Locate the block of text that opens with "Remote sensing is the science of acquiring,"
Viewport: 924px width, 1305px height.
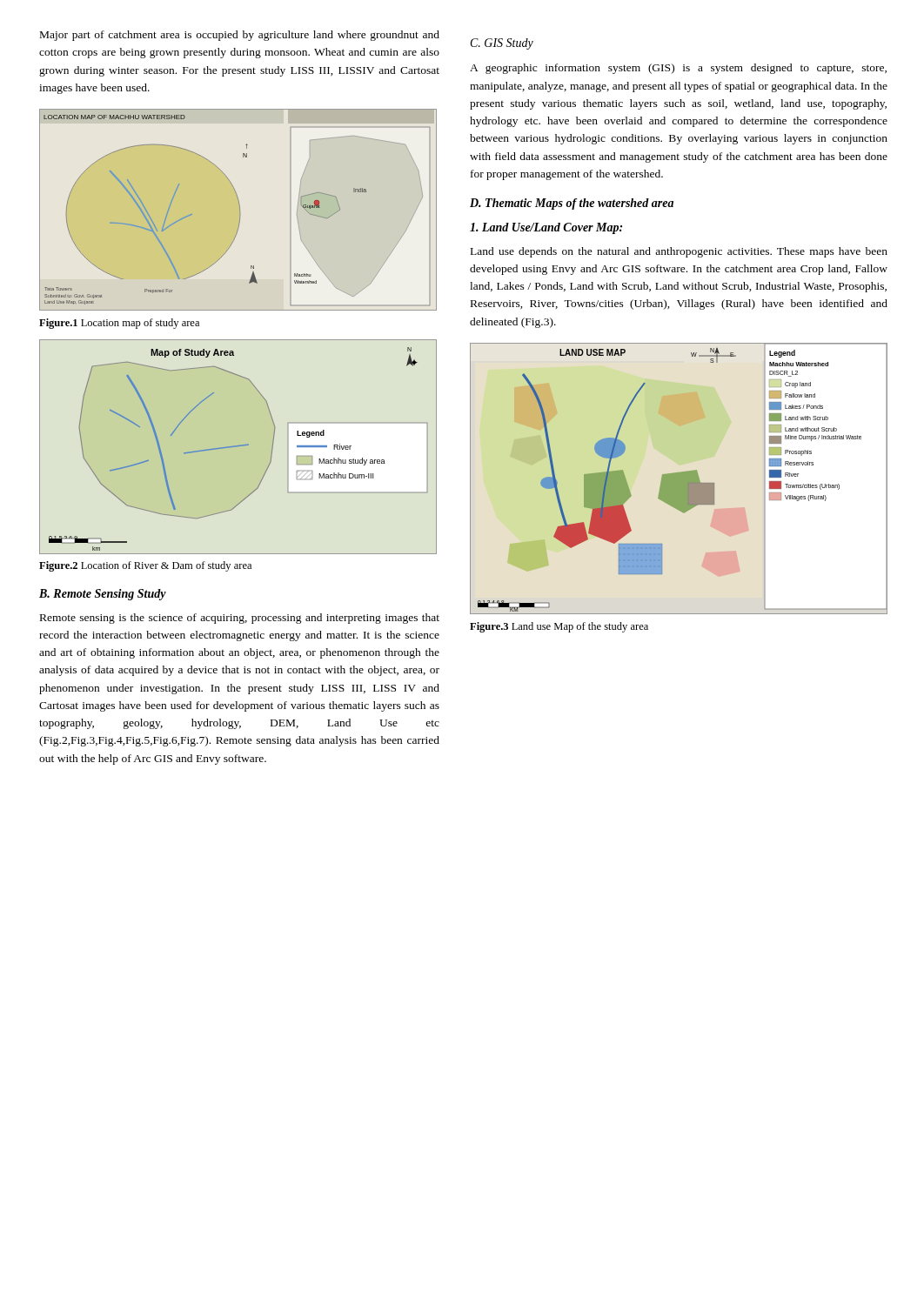(239, 687)
